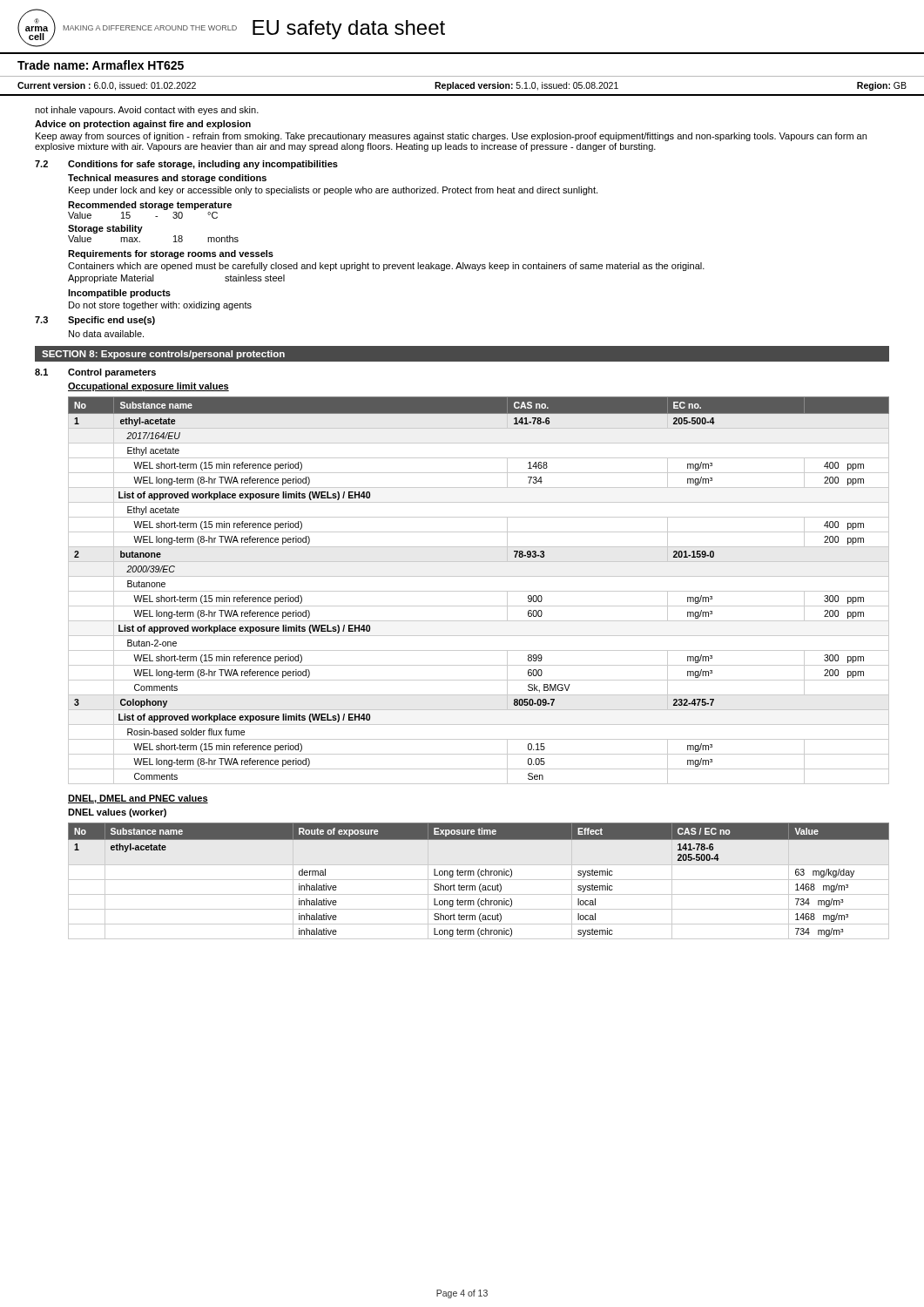Screen dimensions: 1307x924
Task: Locate the element starting "Storage stability Value max. 18"
Action: coord(105,229)
